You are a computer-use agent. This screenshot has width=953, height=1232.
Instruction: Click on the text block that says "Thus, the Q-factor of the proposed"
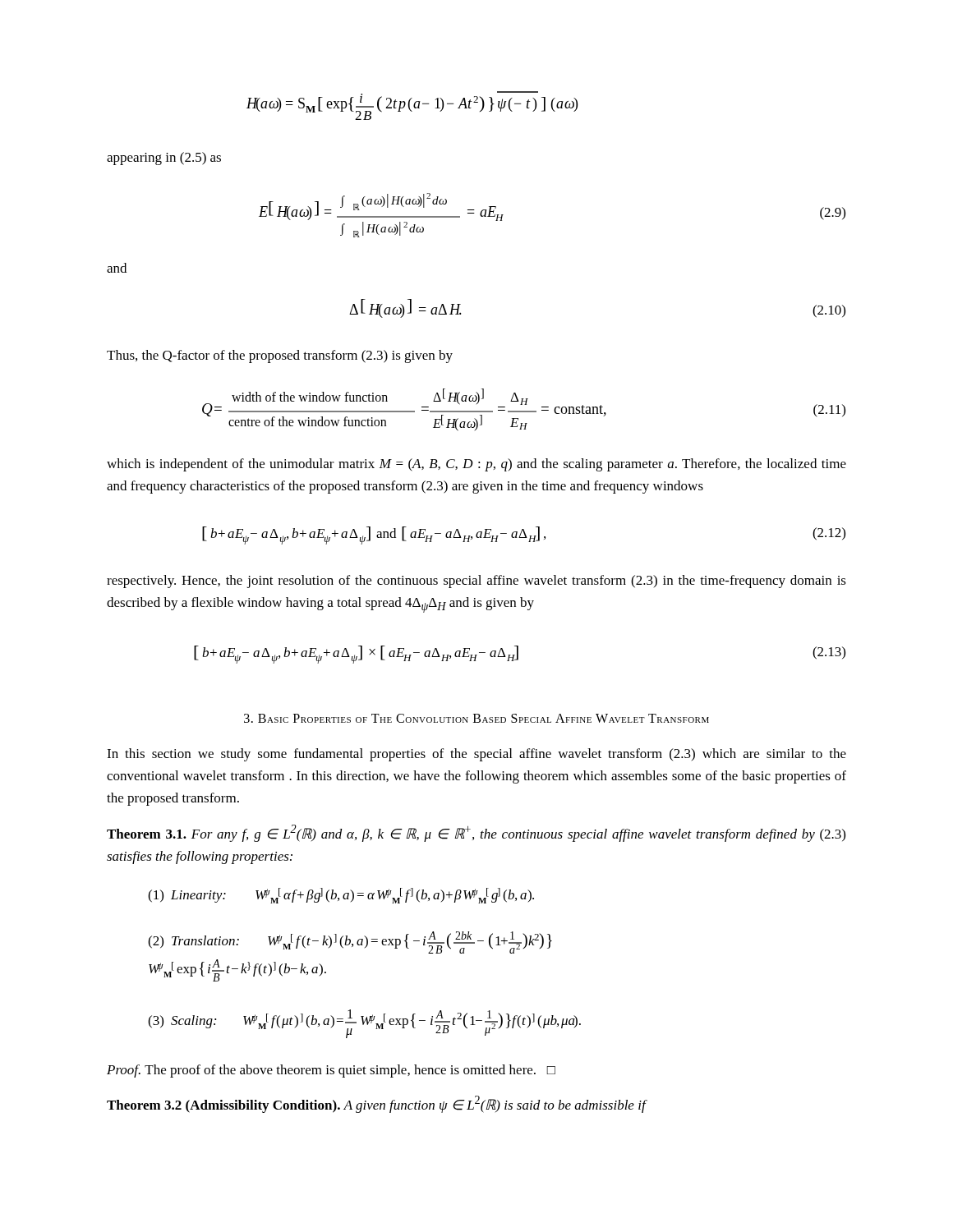(x=280, y=355)
